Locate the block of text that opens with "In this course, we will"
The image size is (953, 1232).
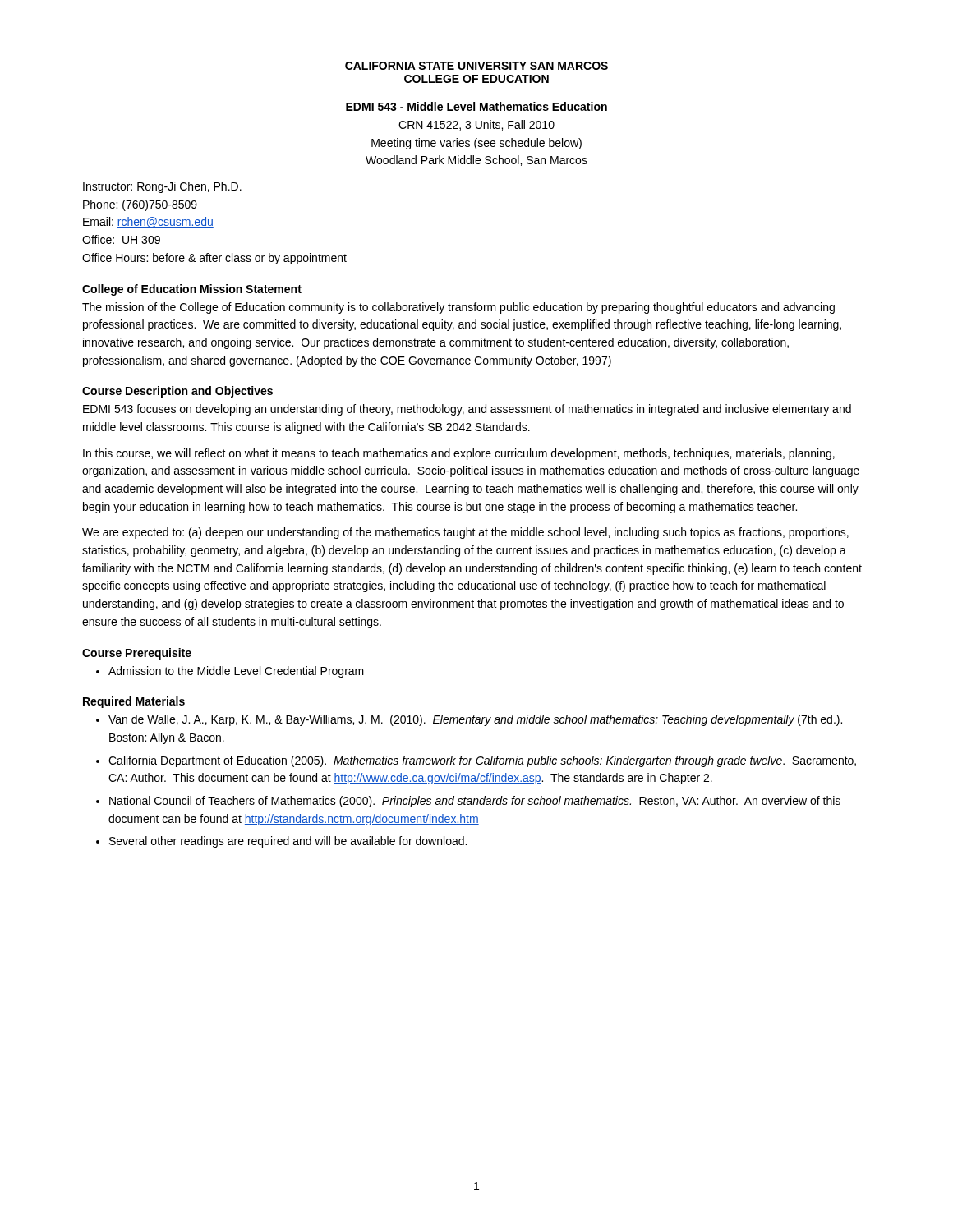476,480
